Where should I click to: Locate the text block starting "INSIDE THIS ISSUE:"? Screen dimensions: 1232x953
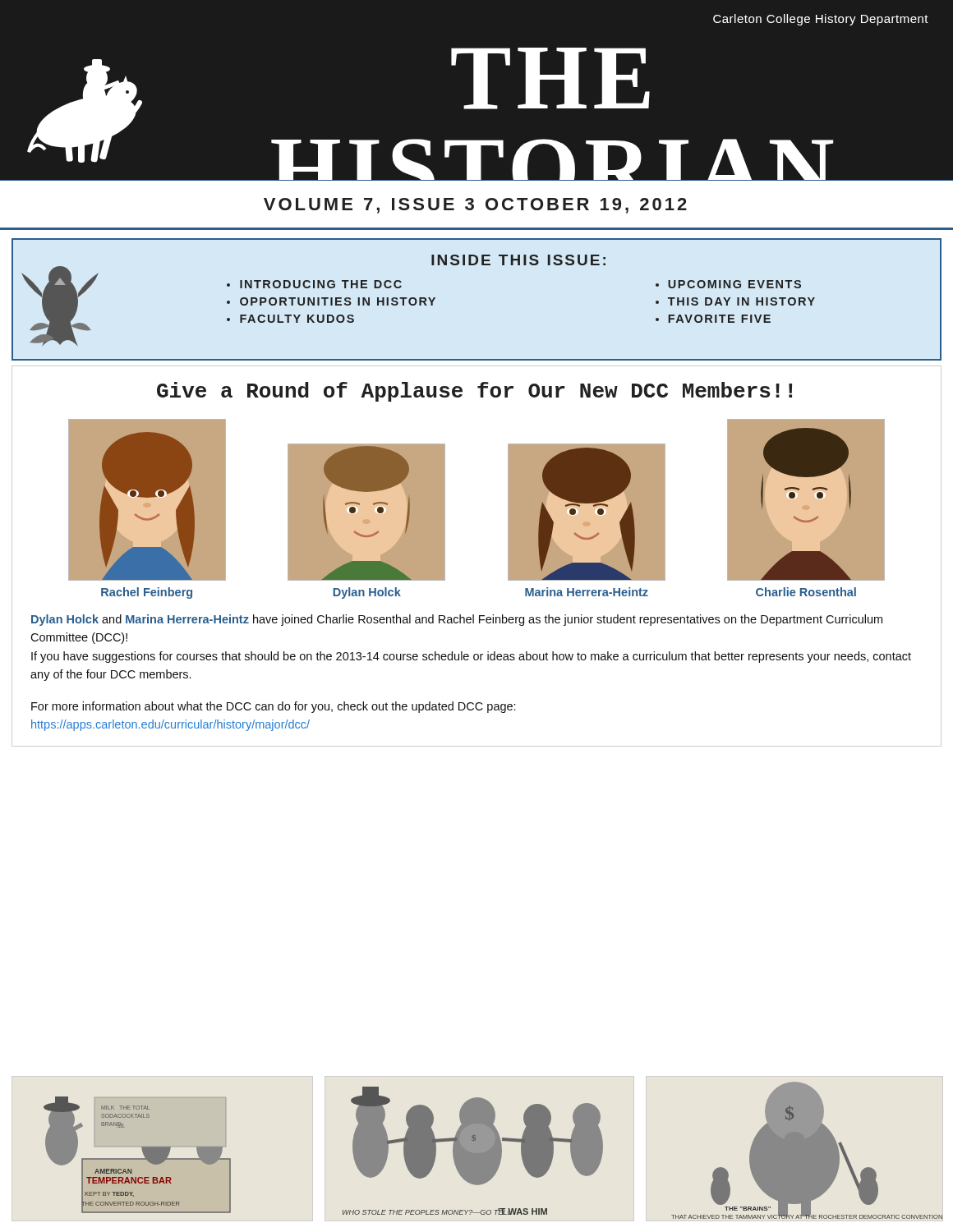pos(520,260)
